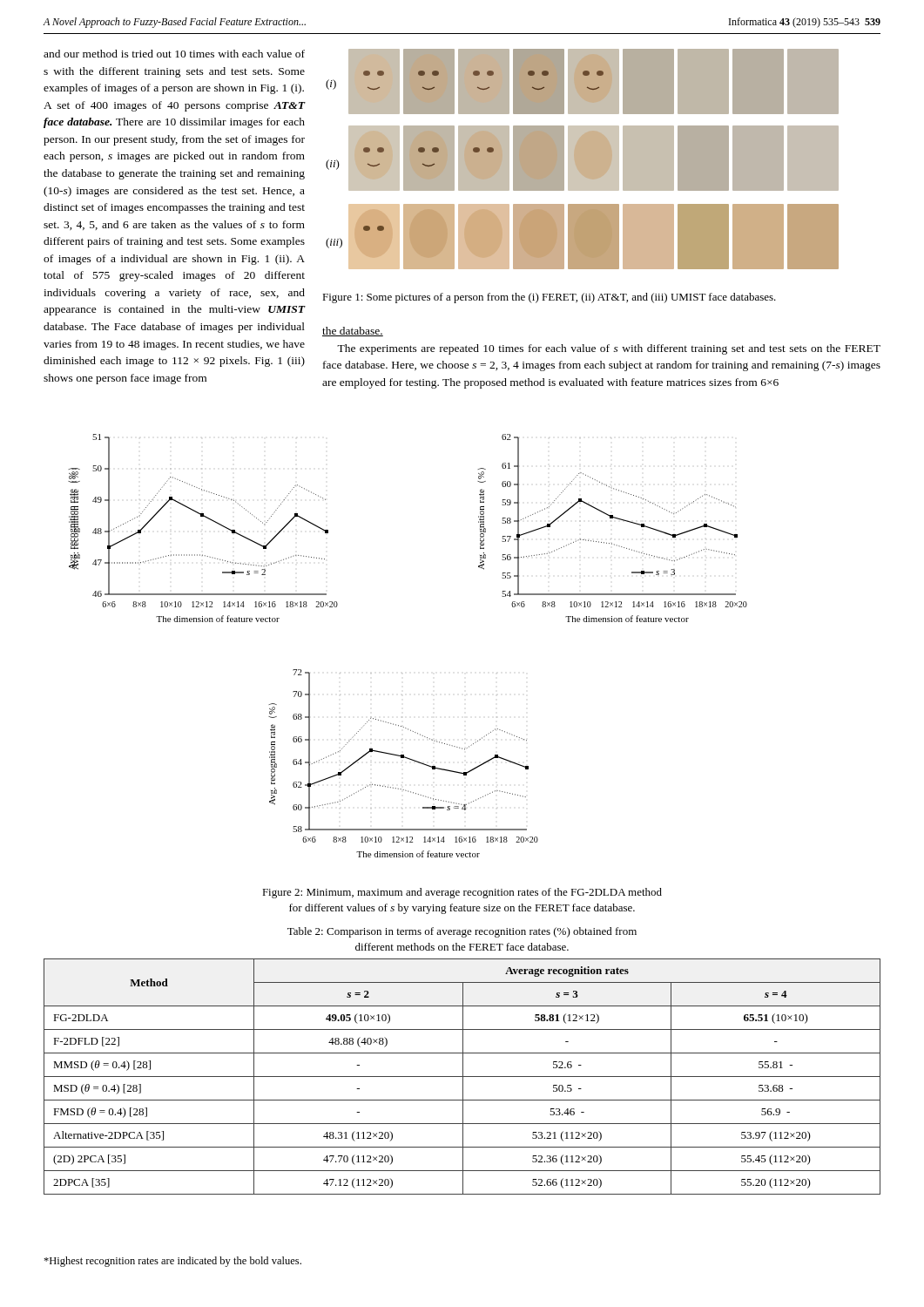
Task: Click on the photo
Action: click(x=601, y=165)
